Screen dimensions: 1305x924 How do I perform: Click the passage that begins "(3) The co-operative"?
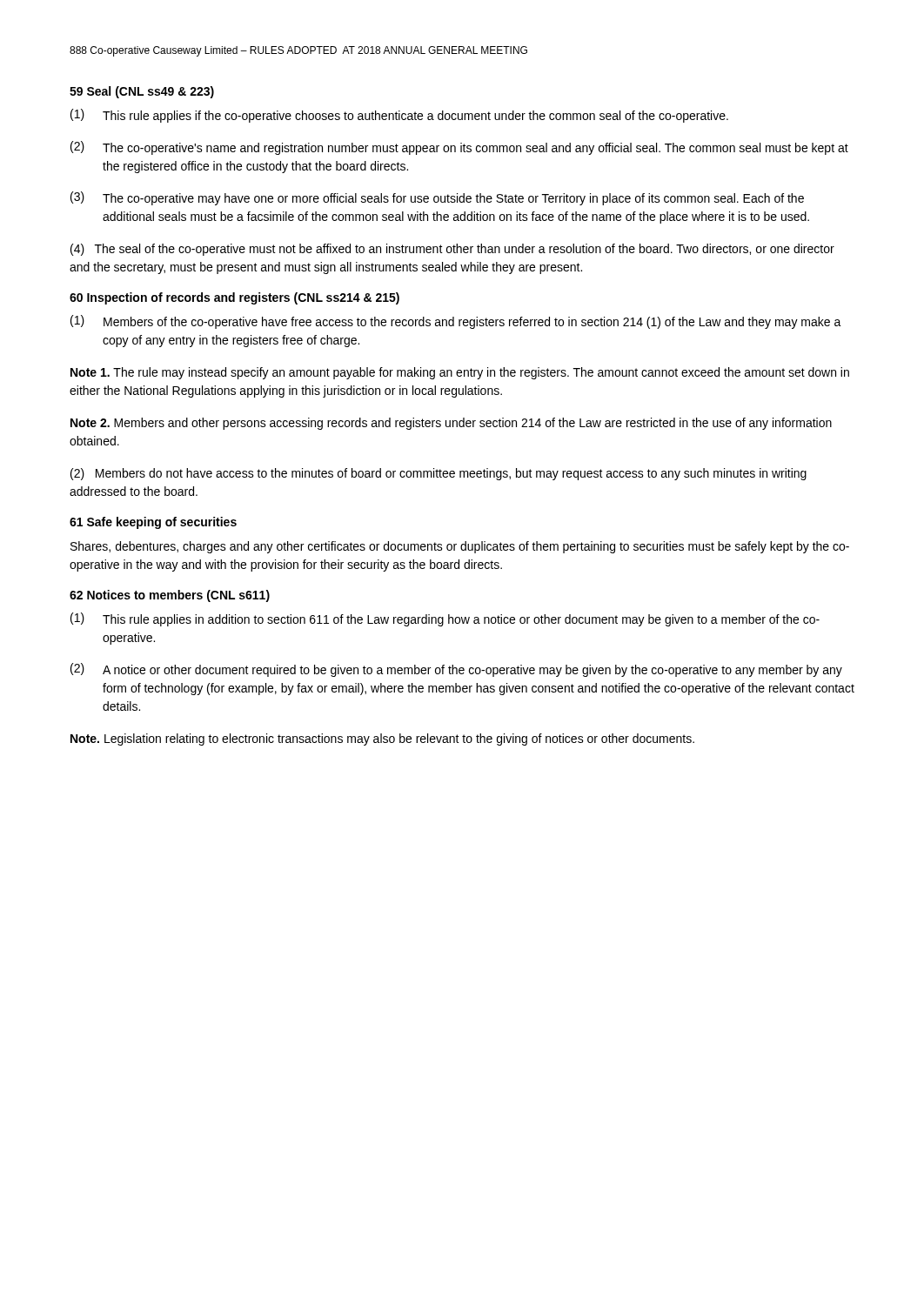point(462,208)
